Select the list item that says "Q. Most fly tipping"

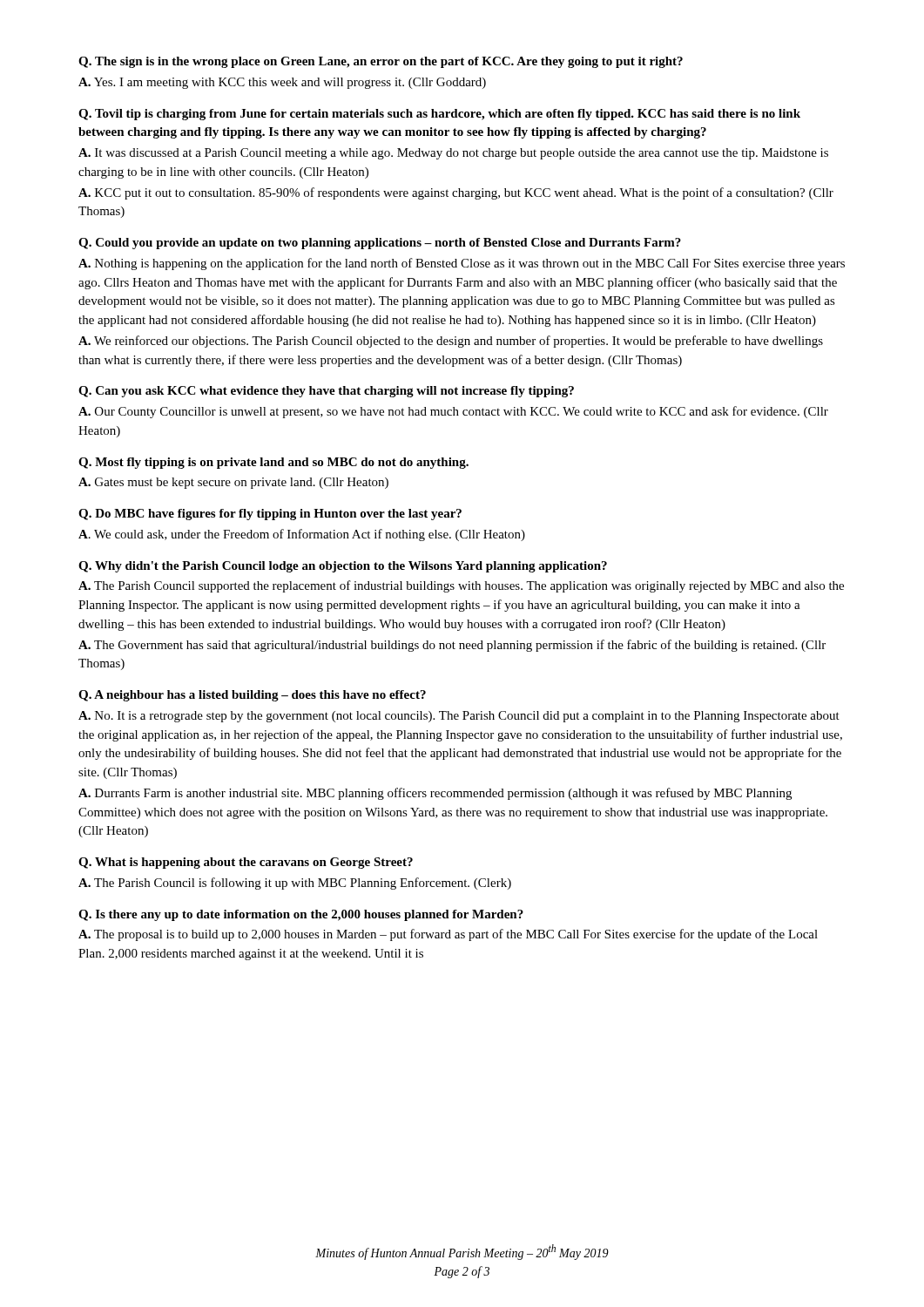pos(462,472)
